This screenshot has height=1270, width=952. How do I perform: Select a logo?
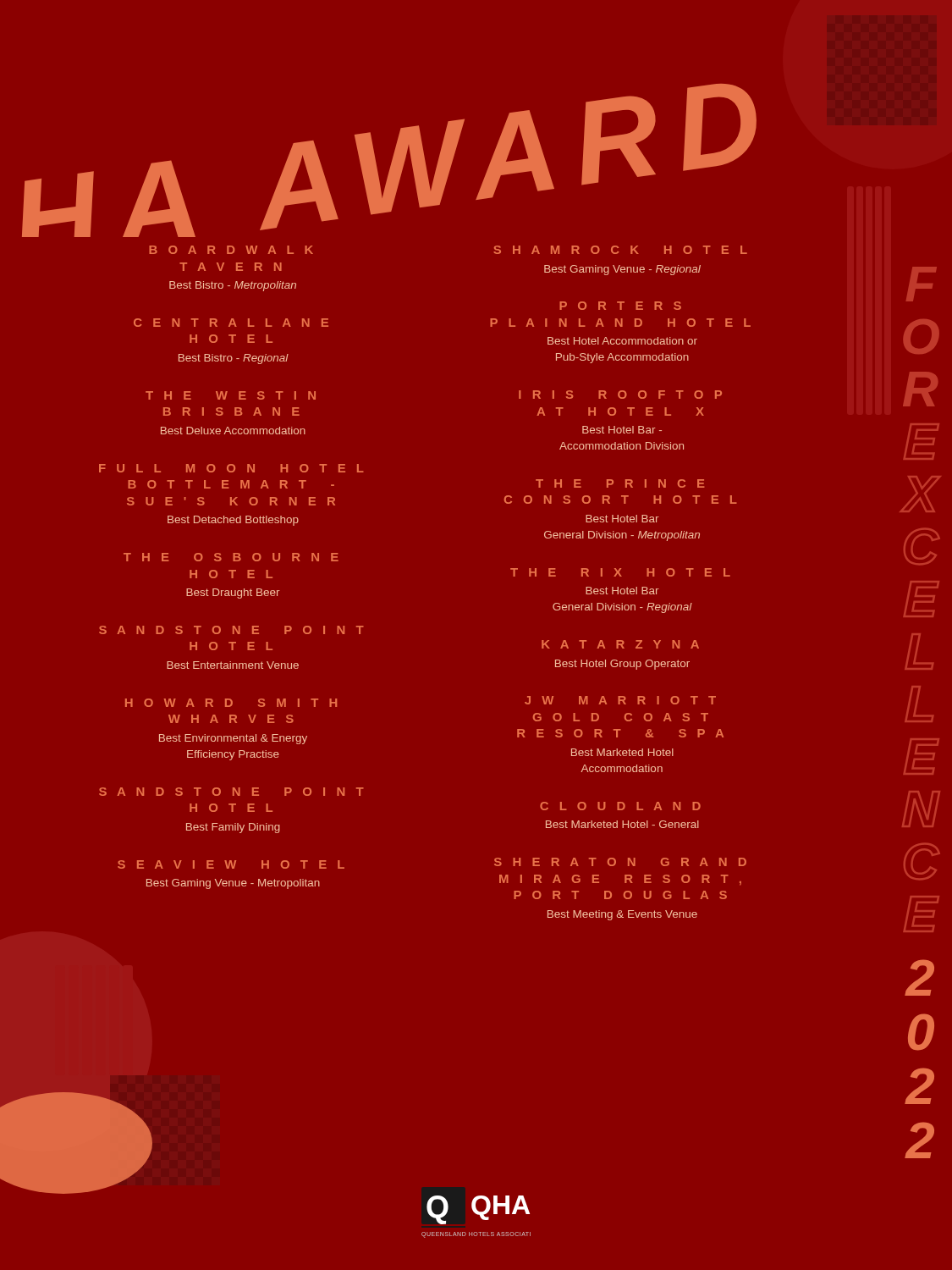(476, 1212)
